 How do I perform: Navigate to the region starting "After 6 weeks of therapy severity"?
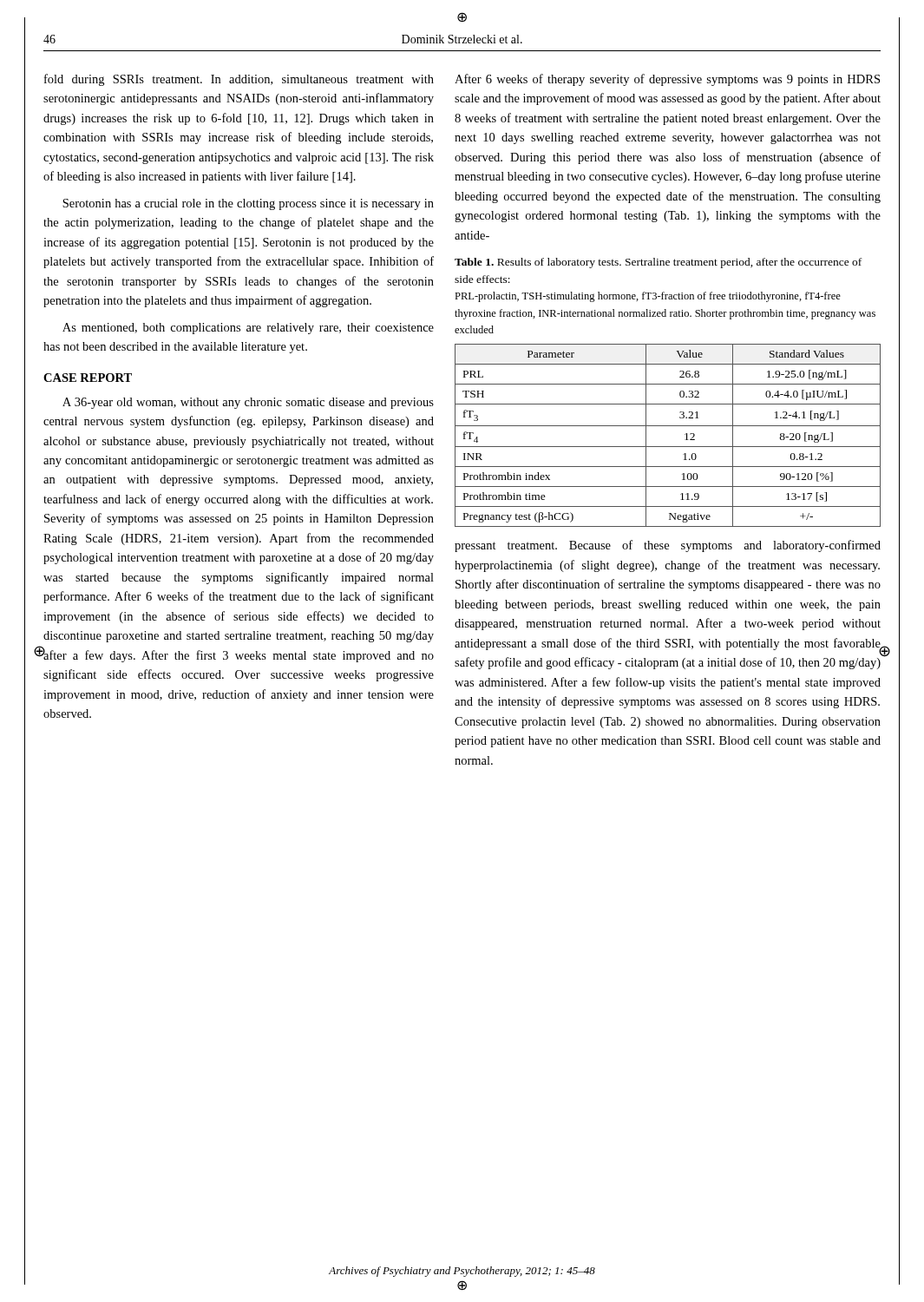tap(668, 157)
